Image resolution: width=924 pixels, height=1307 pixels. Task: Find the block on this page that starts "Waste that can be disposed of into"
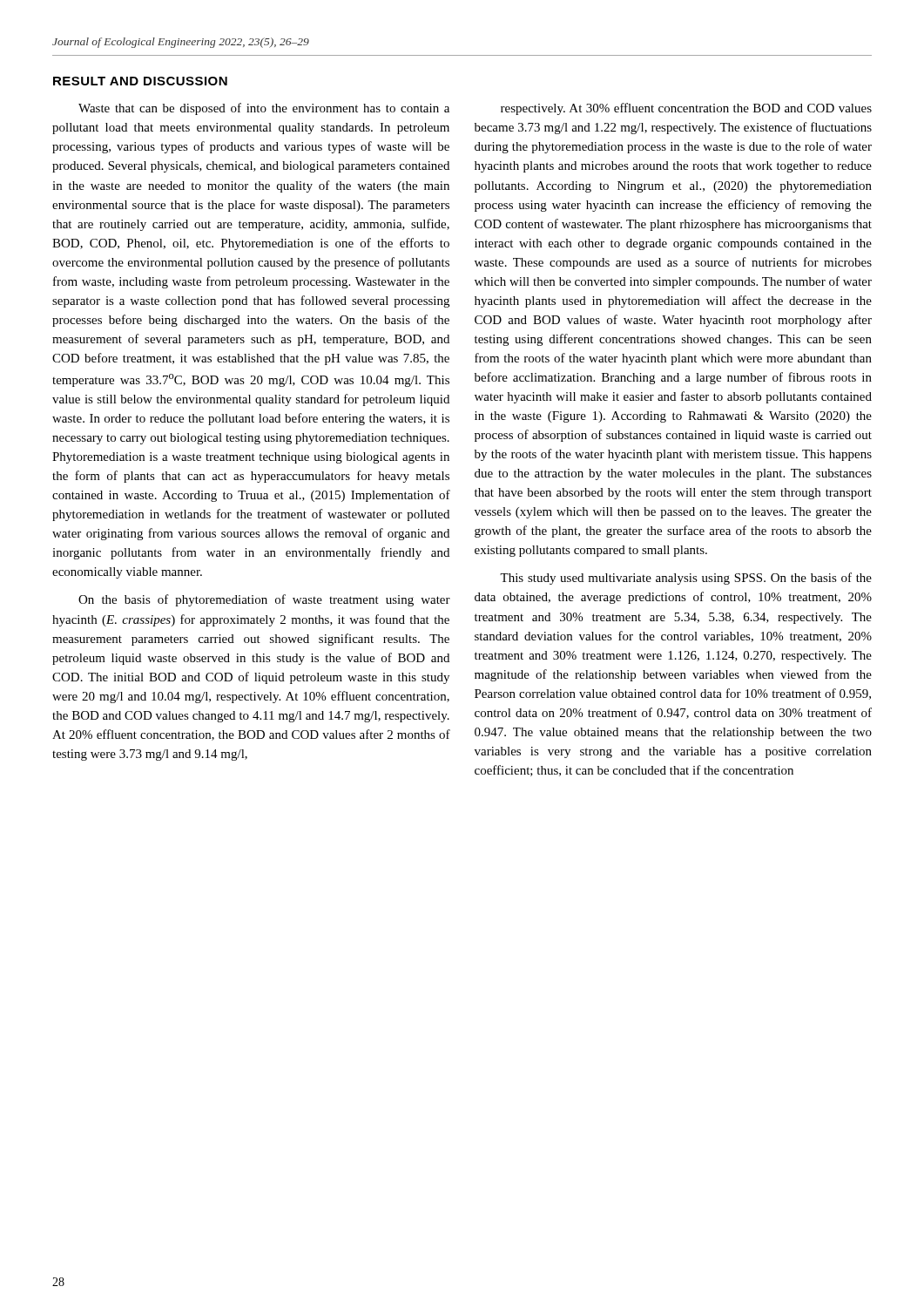pos(251,340)
